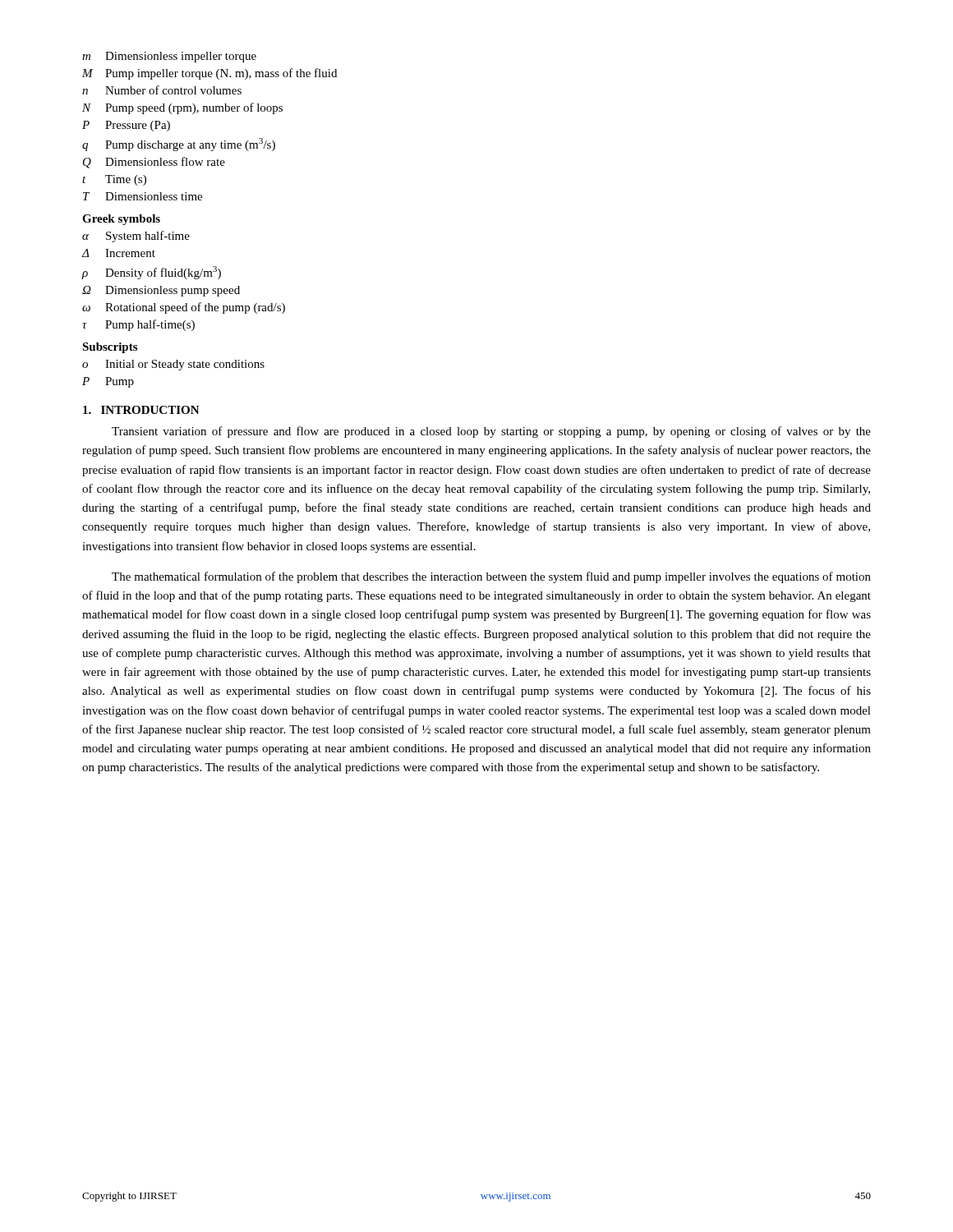
Task: Locate the list item with the text "Δ Increment"
Action: [x=118, y=253]
